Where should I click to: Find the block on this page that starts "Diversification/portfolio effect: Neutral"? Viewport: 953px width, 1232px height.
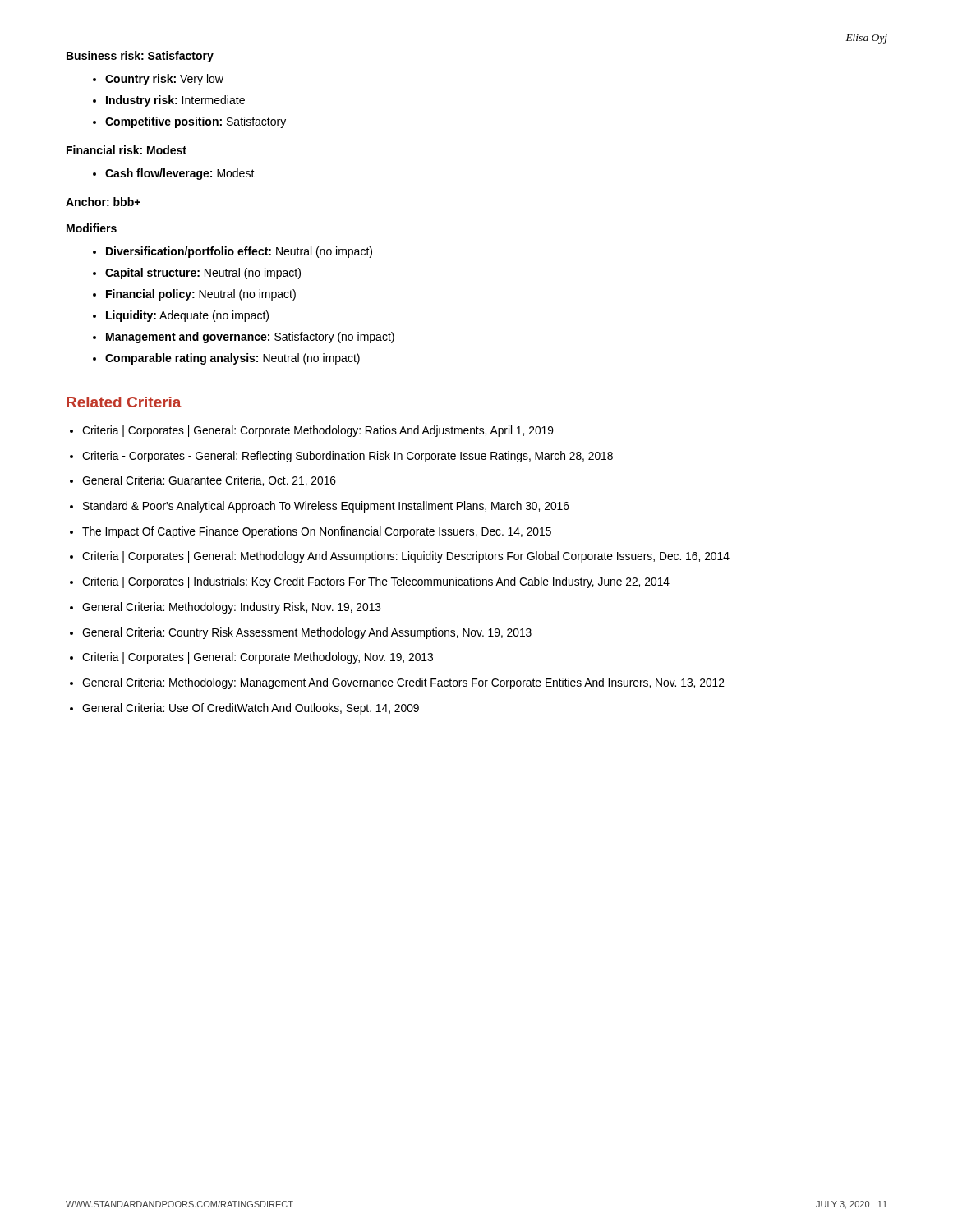point(239,251)
